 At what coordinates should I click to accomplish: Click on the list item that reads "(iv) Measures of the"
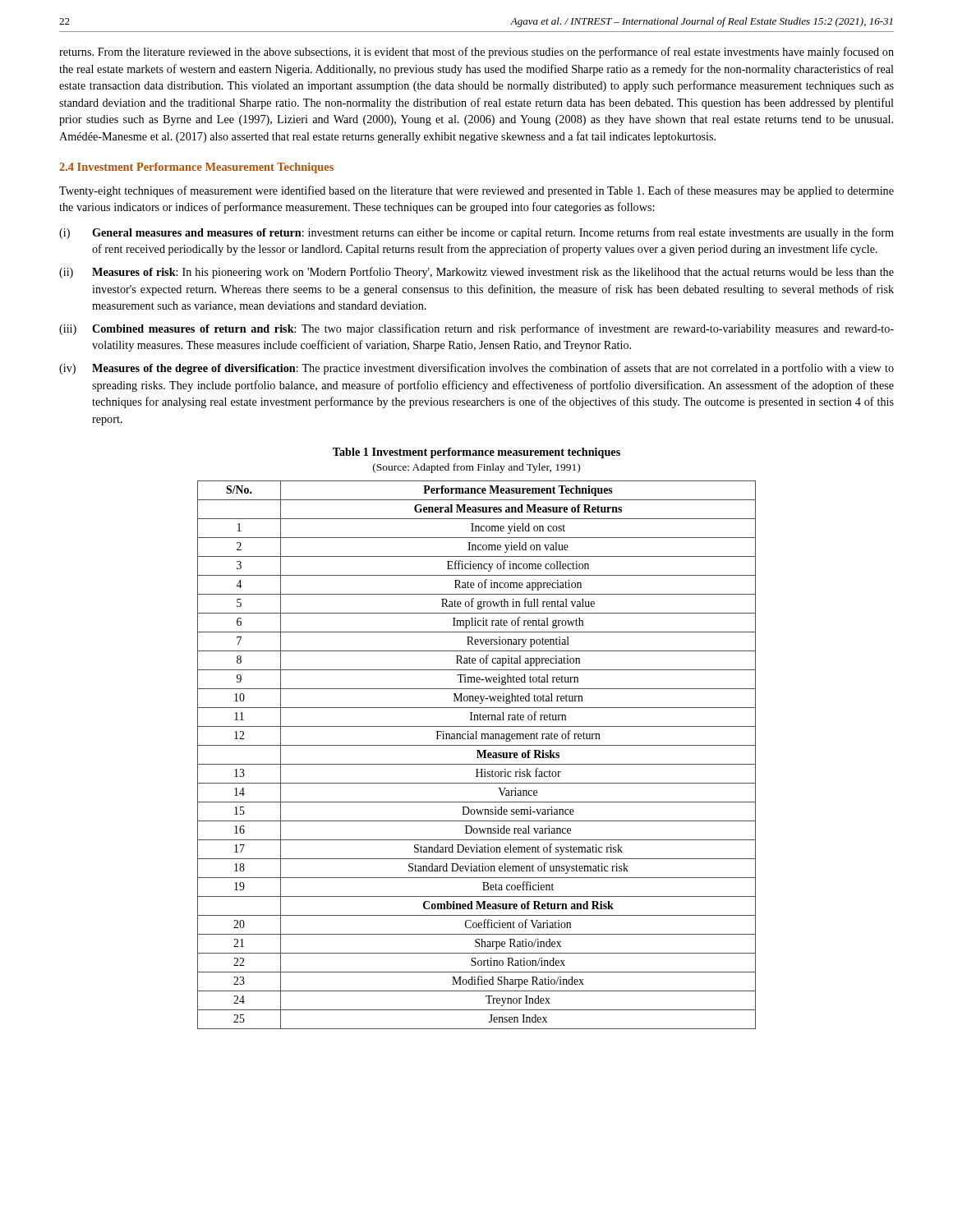coord(476,394)
